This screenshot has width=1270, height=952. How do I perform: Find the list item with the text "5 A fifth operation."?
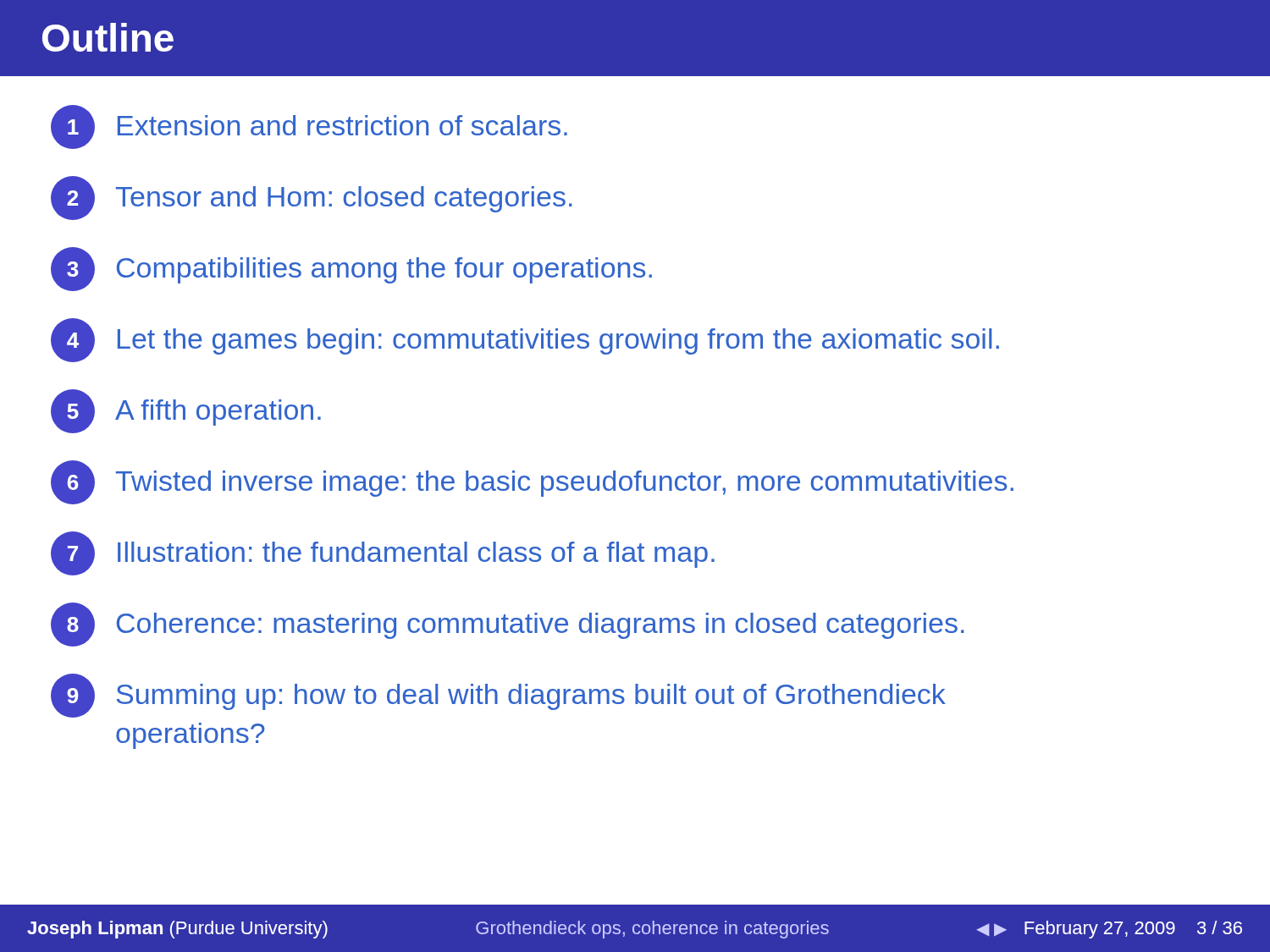click(187, 410)
